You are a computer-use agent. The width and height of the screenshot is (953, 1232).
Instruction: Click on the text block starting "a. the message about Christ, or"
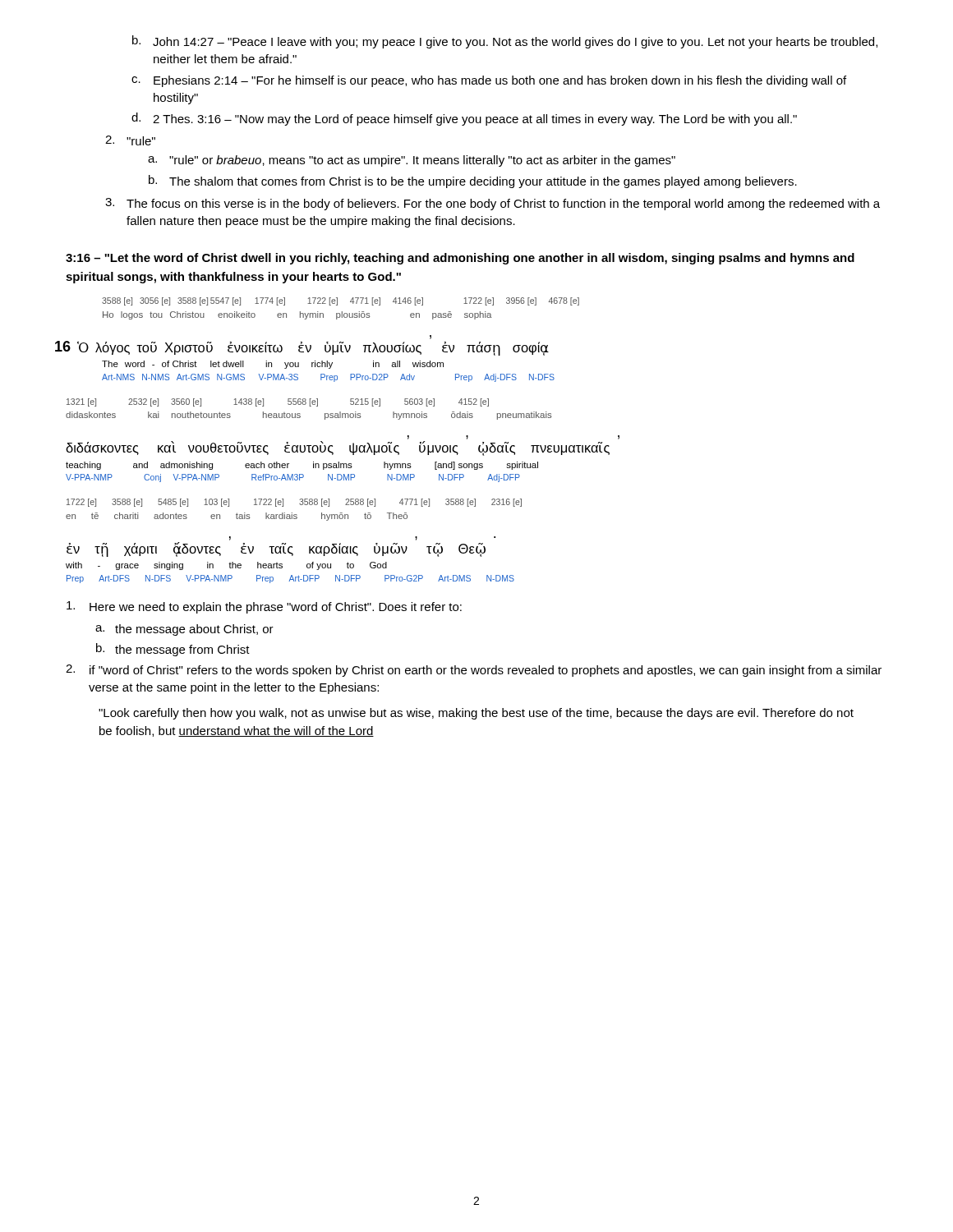click(184, 630)
